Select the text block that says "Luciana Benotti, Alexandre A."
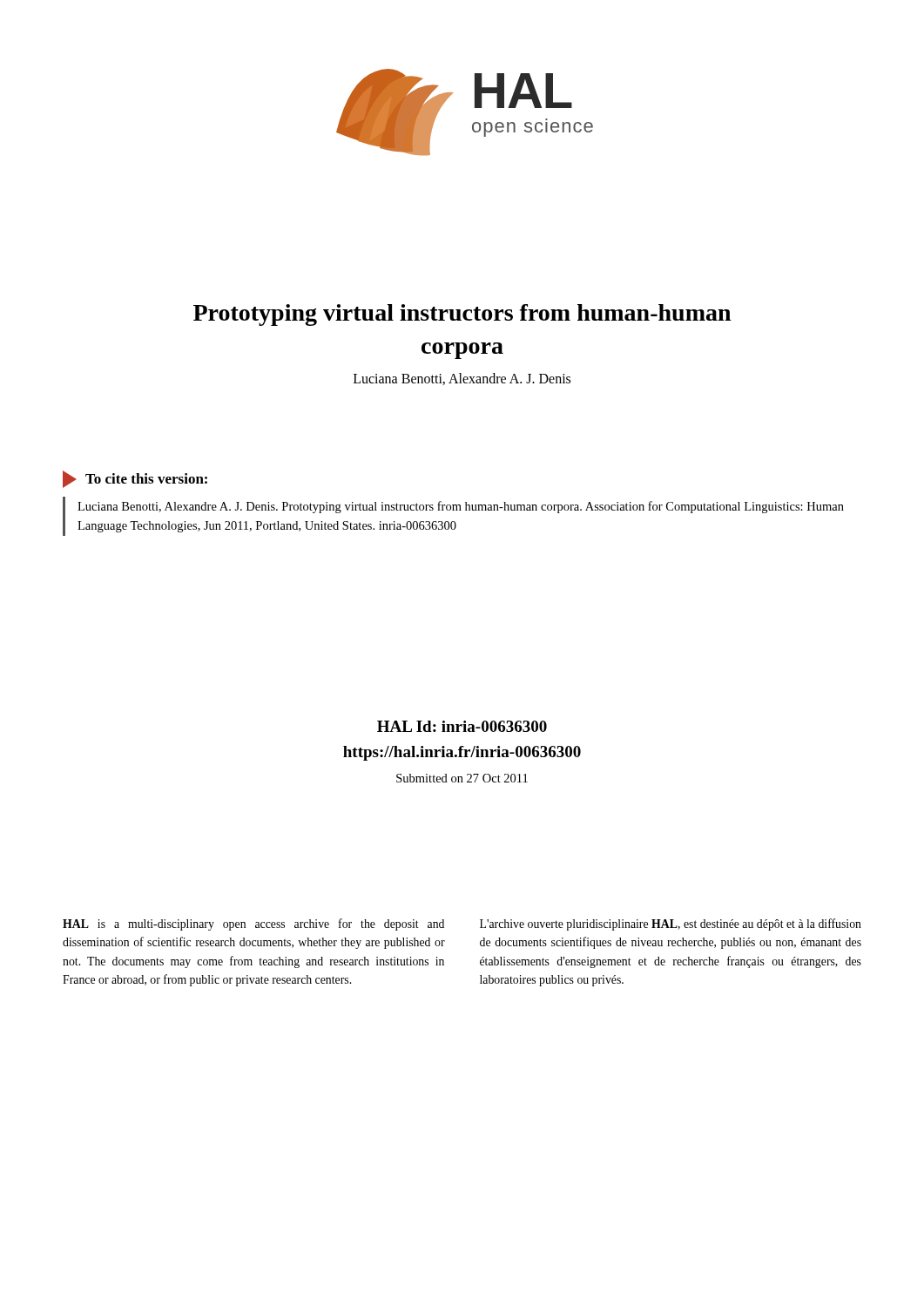Viewport: 924px width, 1307px height. click(x=461, y=516)
